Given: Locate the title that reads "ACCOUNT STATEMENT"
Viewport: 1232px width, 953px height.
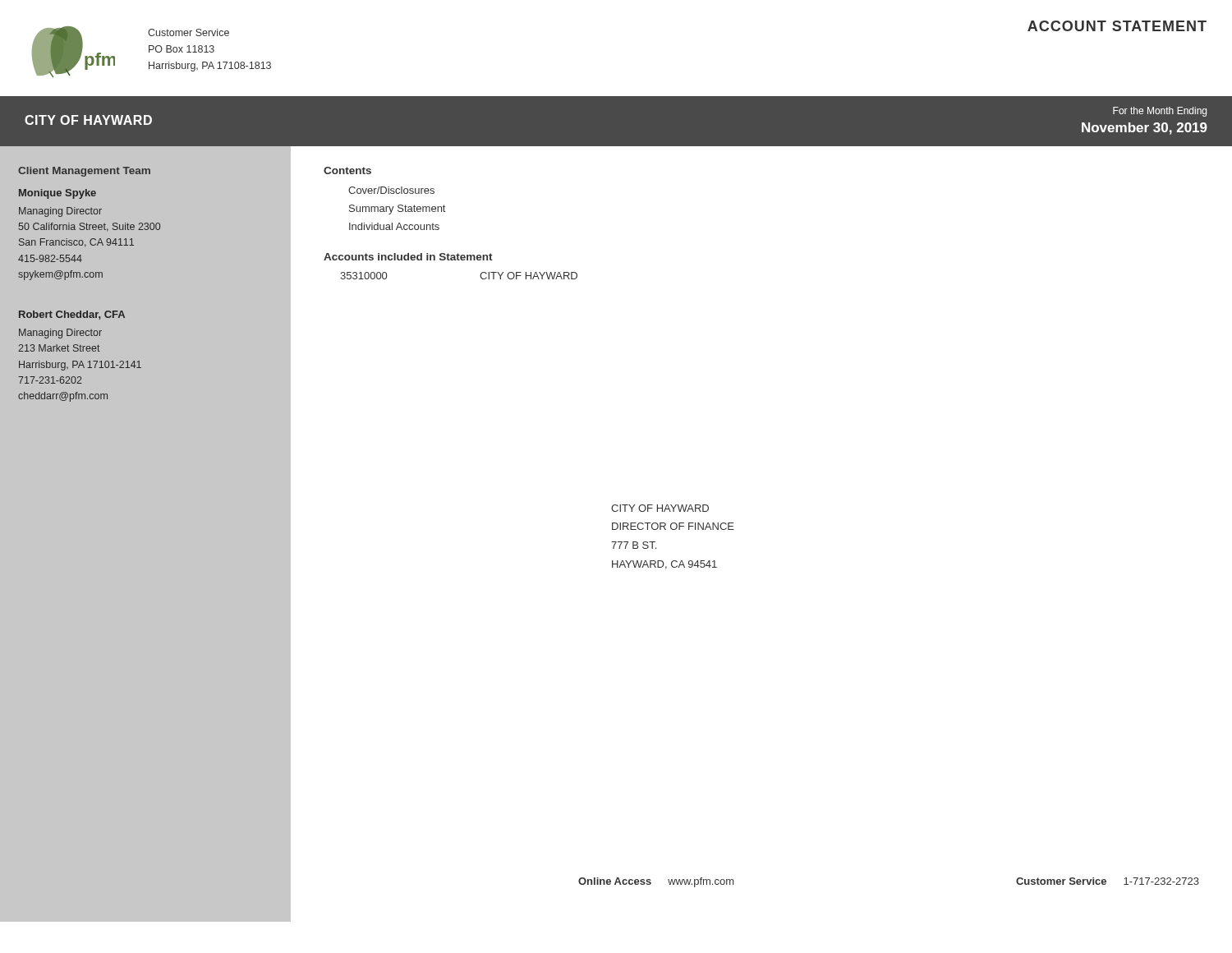Looking at the screenshot, I should pyautogui.click(x=1117, y=26).
